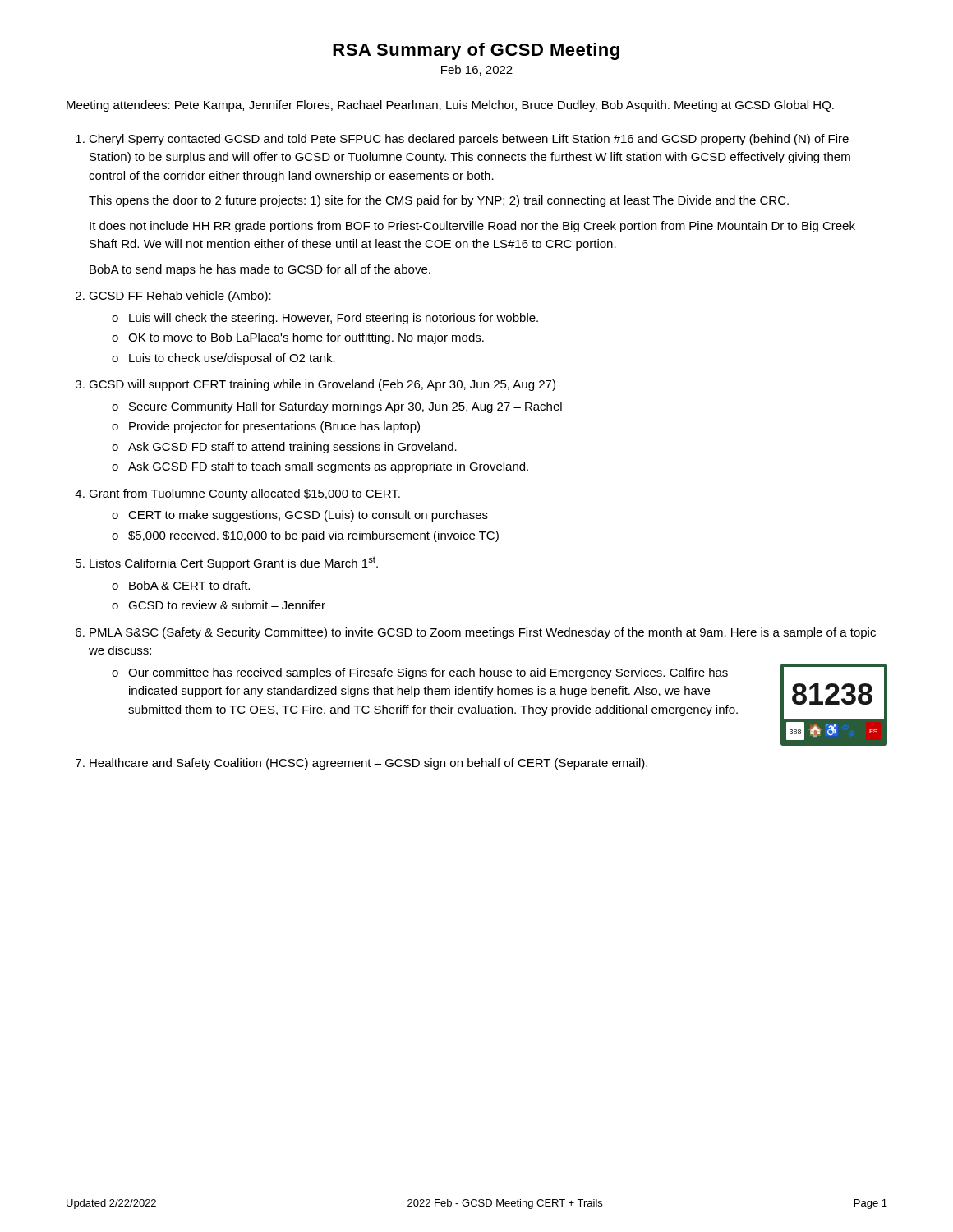Click on the text that reads "Feb 16, 2022"

click(x=476, y=69)
